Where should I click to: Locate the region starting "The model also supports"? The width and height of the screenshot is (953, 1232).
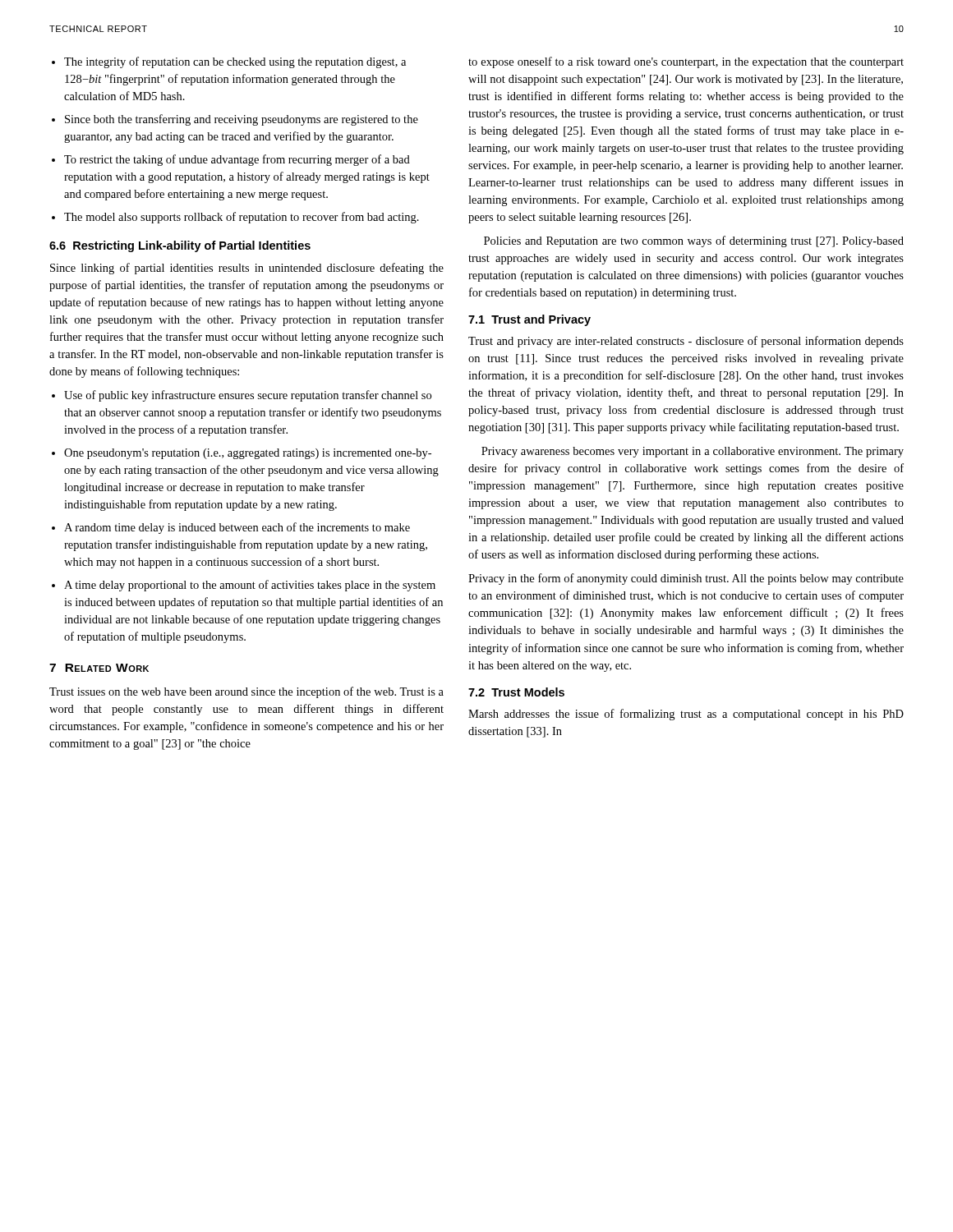242,217
